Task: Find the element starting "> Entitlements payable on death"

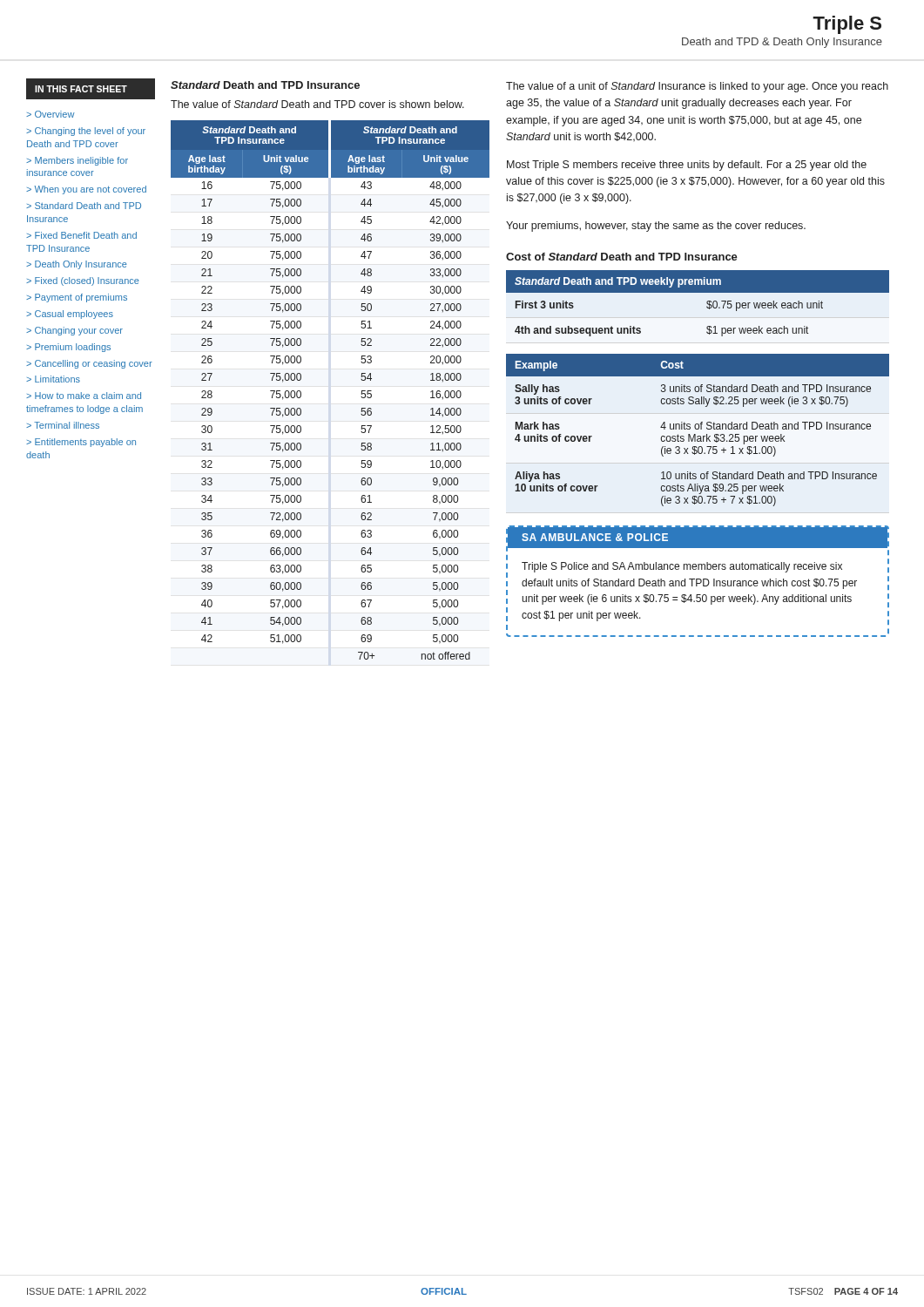Action: coord(81,448)
